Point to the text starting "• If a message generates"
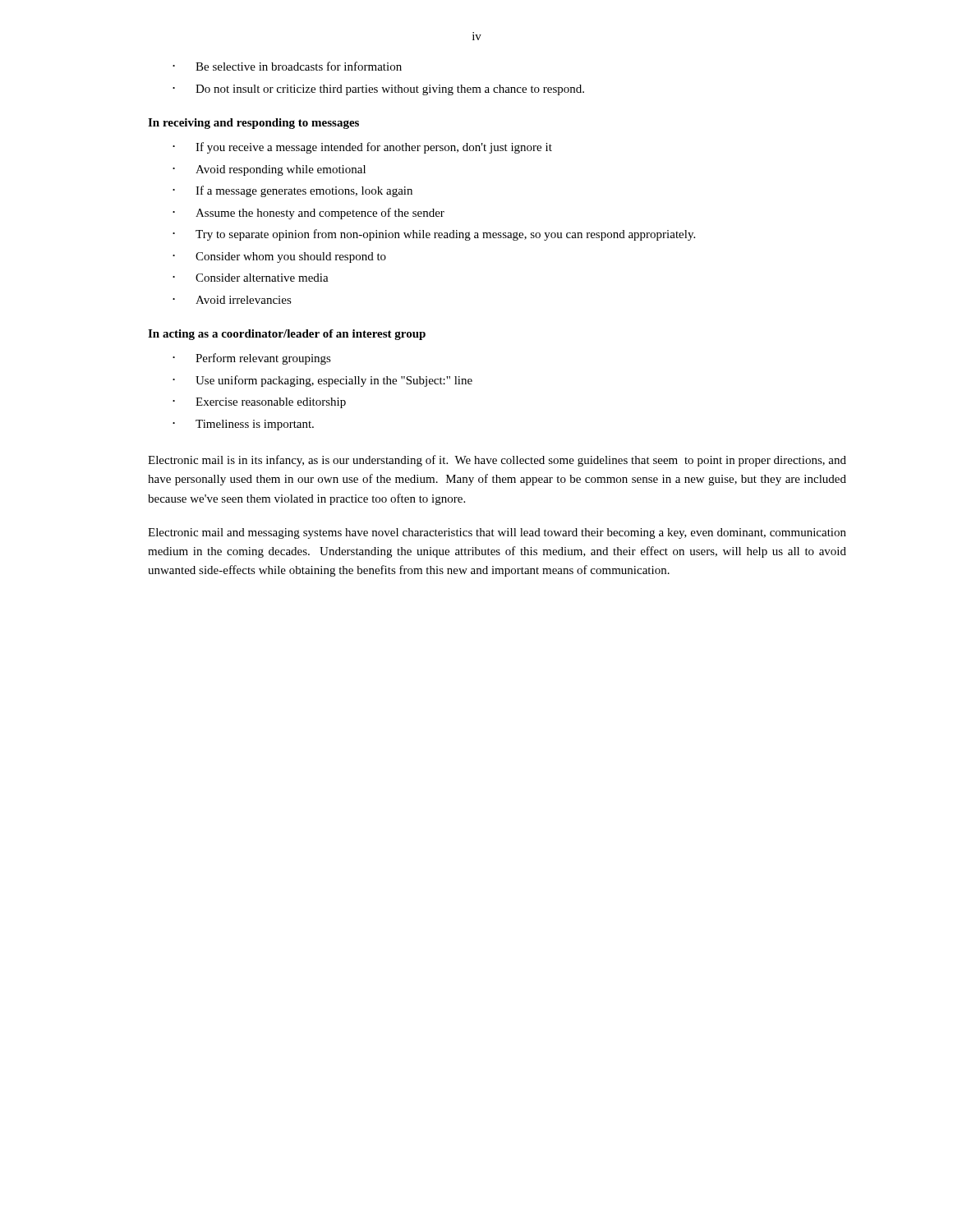This screenshot has width=953, height=1232. click(292, 191)
